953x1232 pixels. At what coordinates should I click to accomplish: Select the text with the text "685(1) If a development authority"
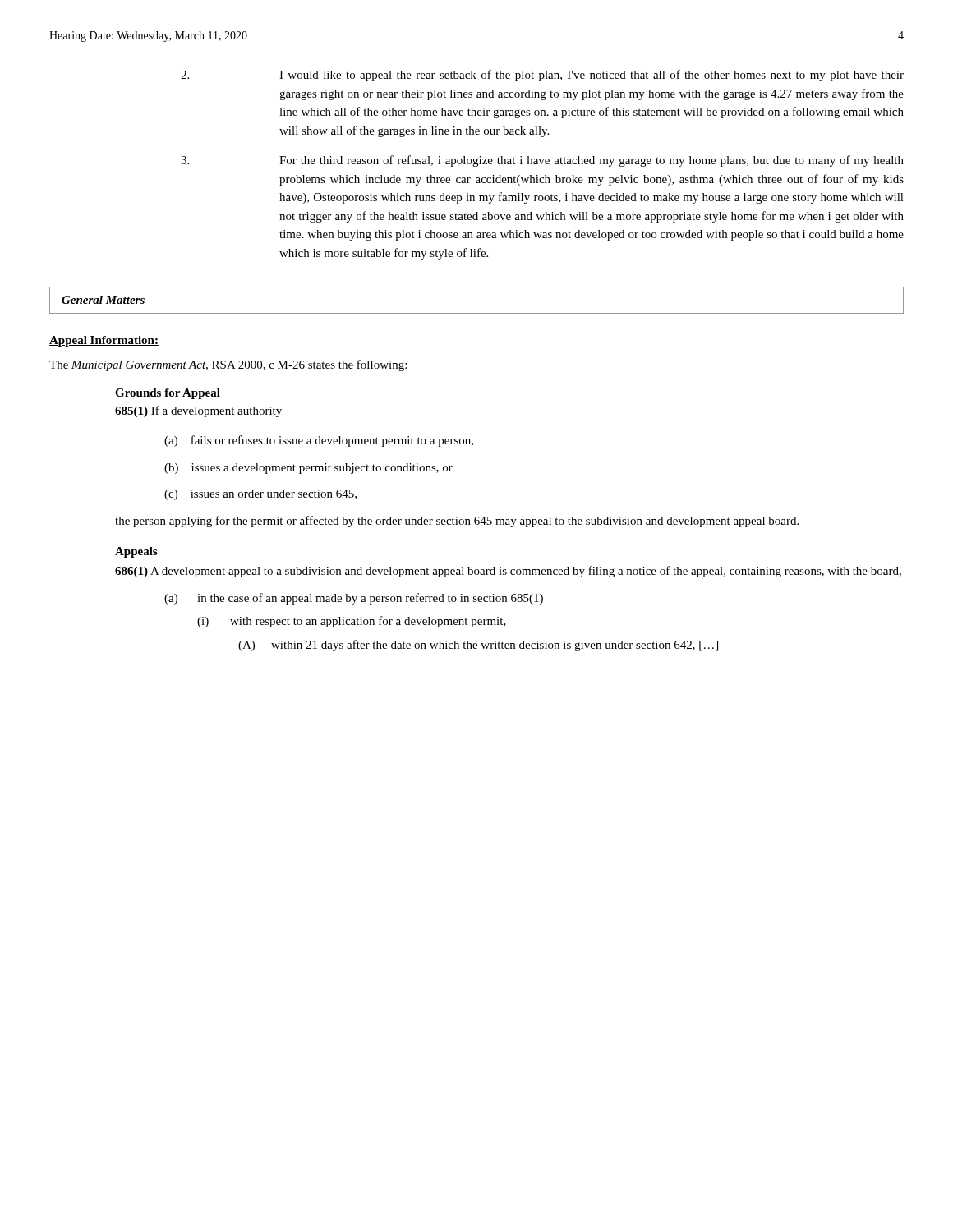click(199, 410)
